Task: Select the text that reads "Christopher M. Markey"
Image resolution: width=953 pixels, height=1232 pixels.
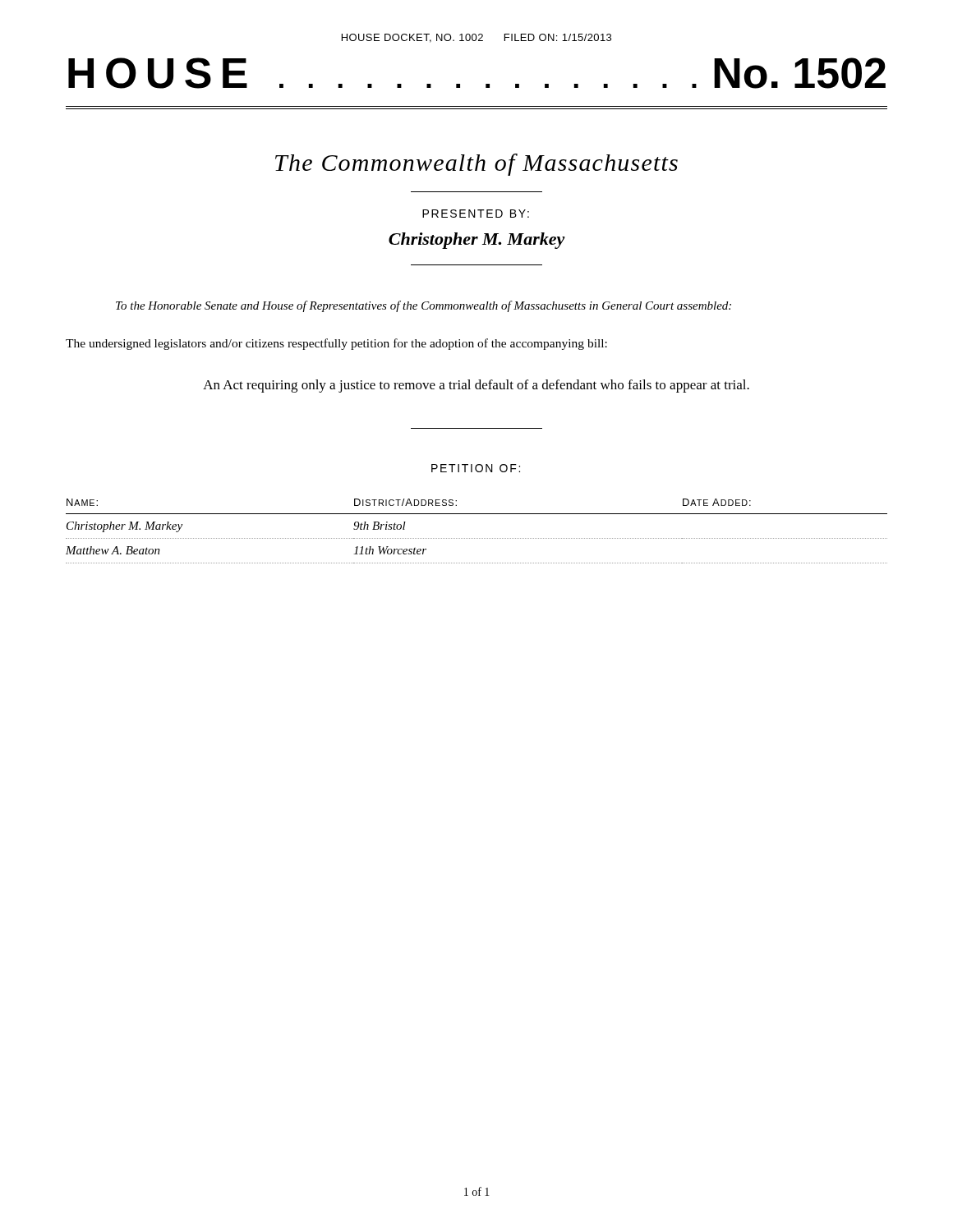Action: (476, 239)
